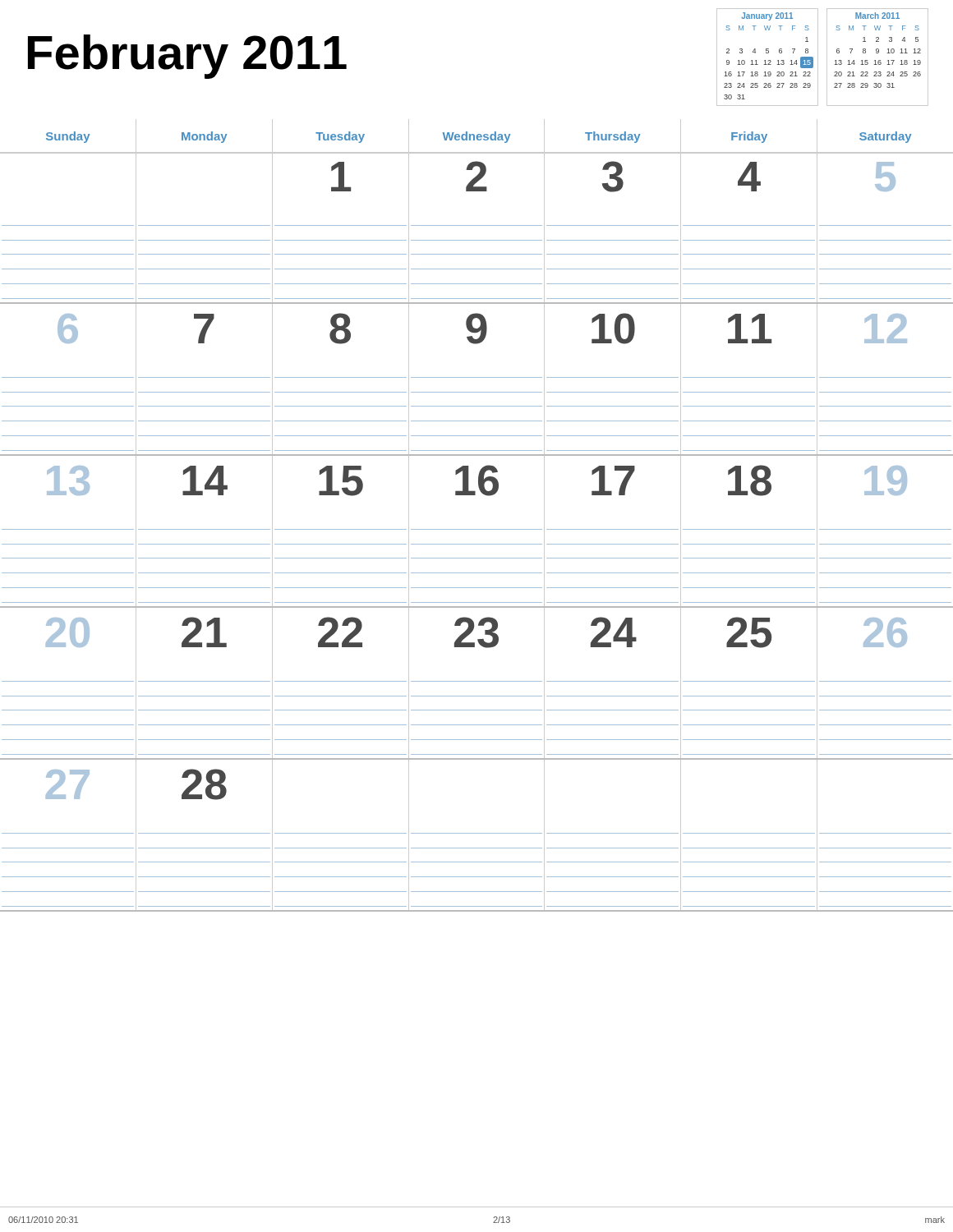Locate the text starting "February 2011"
The height and width of the screenshot is (1232, 953).
(186, 52)
